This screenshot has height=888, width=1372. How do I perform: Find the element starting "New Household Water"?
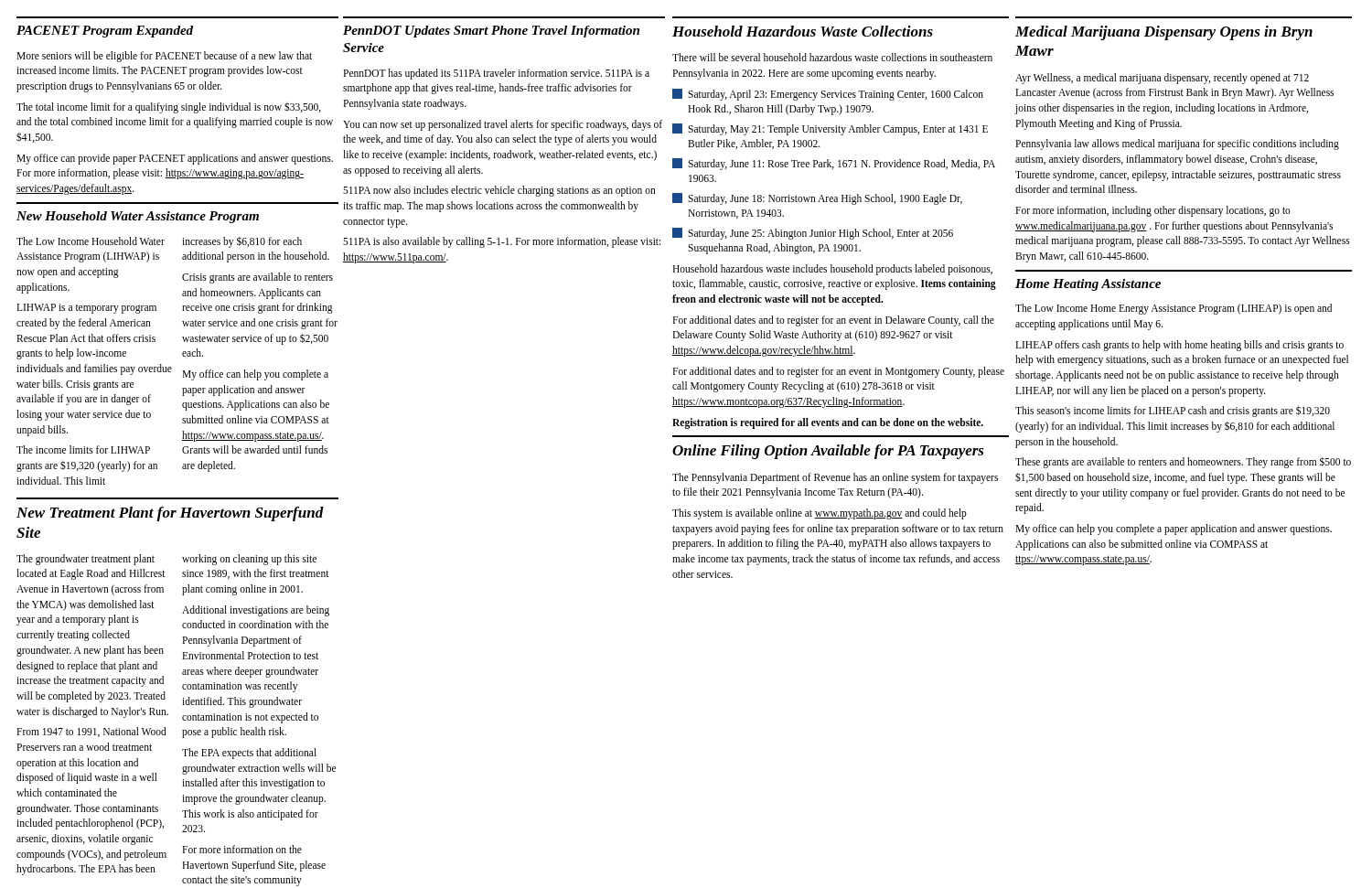(x=177, y=216)
